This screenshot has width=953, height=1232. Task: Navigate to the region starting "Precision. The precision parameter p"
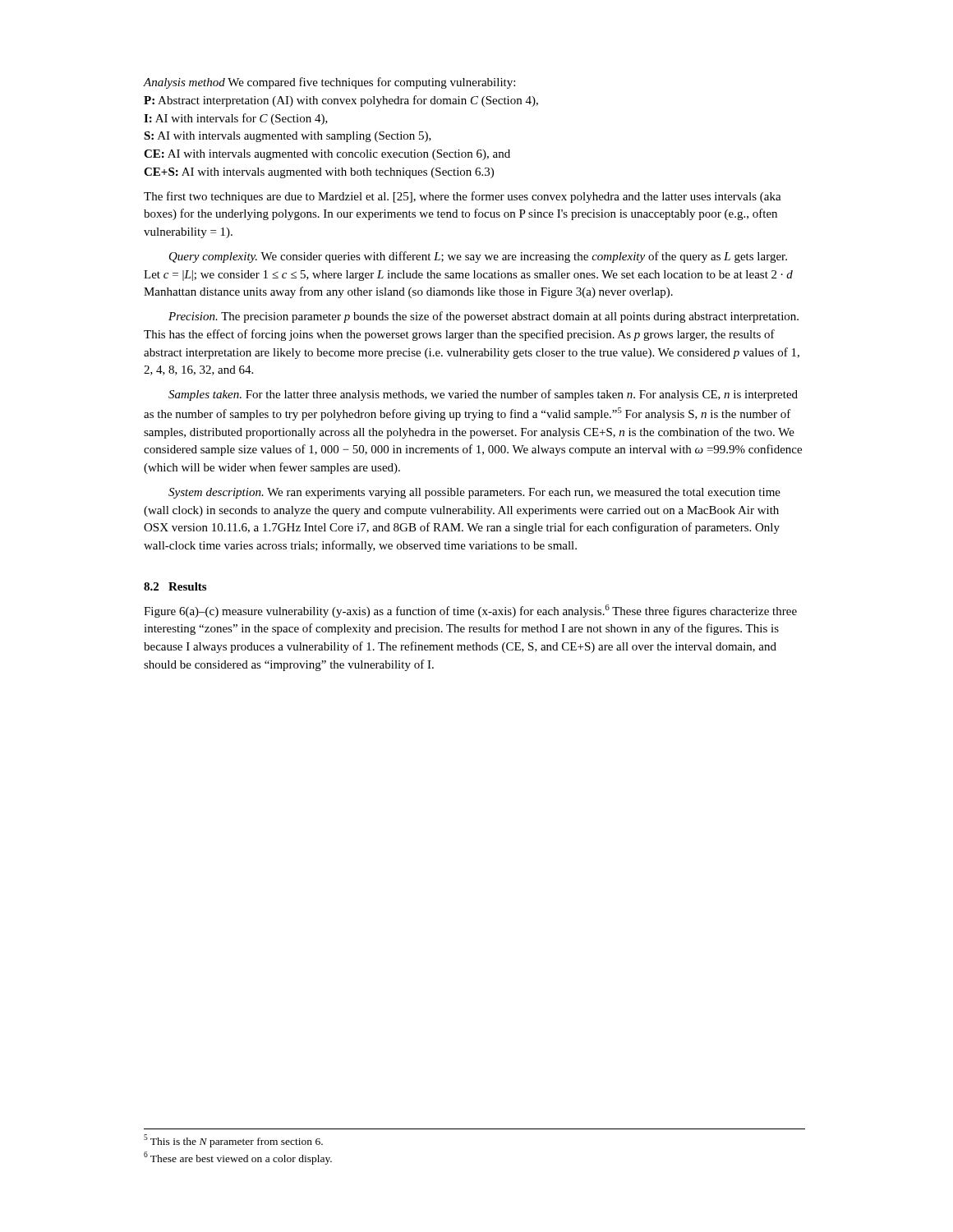(x=474, y=344)
